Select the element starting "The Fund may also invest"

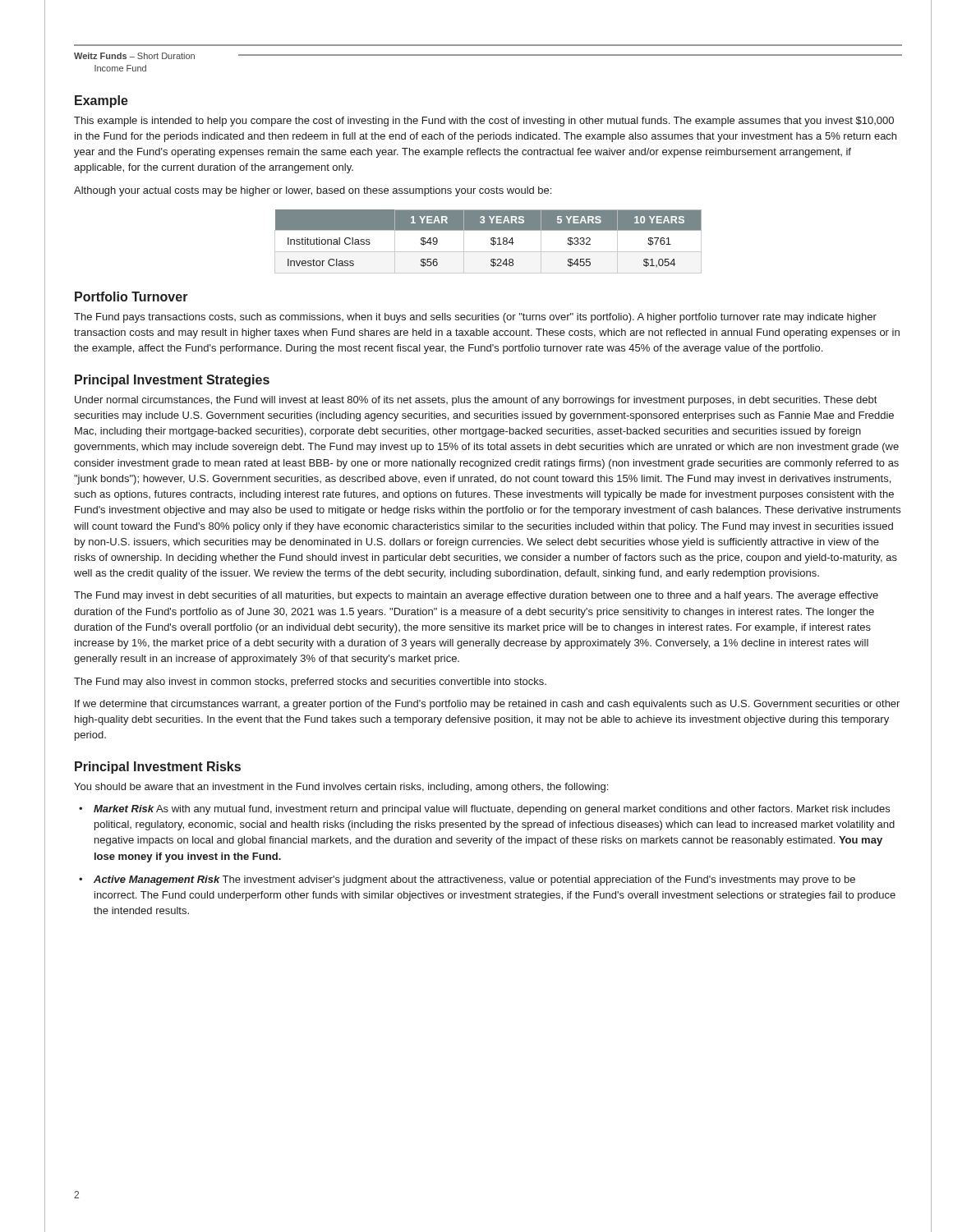pyautogui.click(x=311, y=681)
